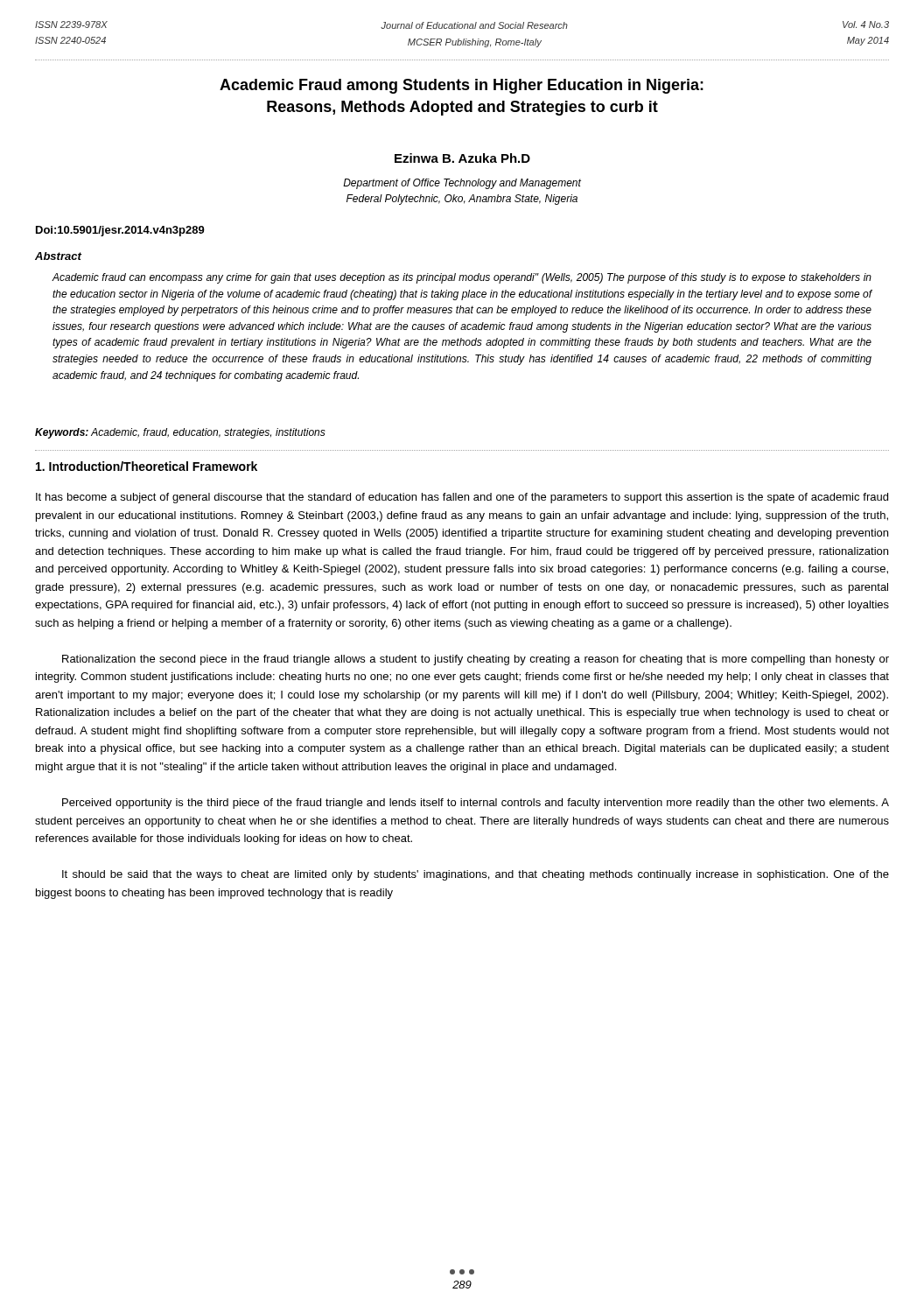Locate the text block containing "It has become a subject"

[462, 695]
